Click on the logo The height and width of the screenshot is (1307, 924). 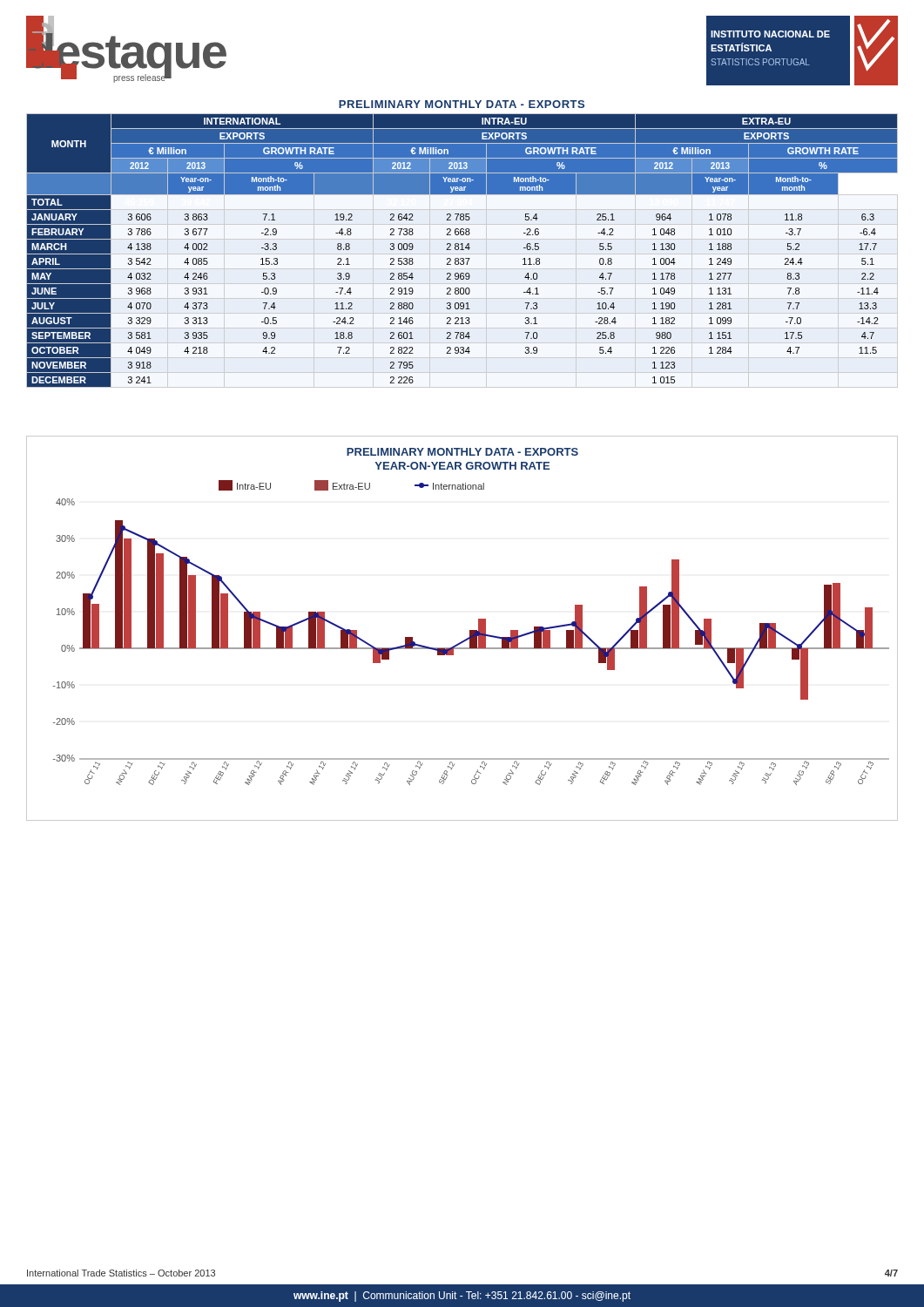pyautogui.click(x=462, y=51)
